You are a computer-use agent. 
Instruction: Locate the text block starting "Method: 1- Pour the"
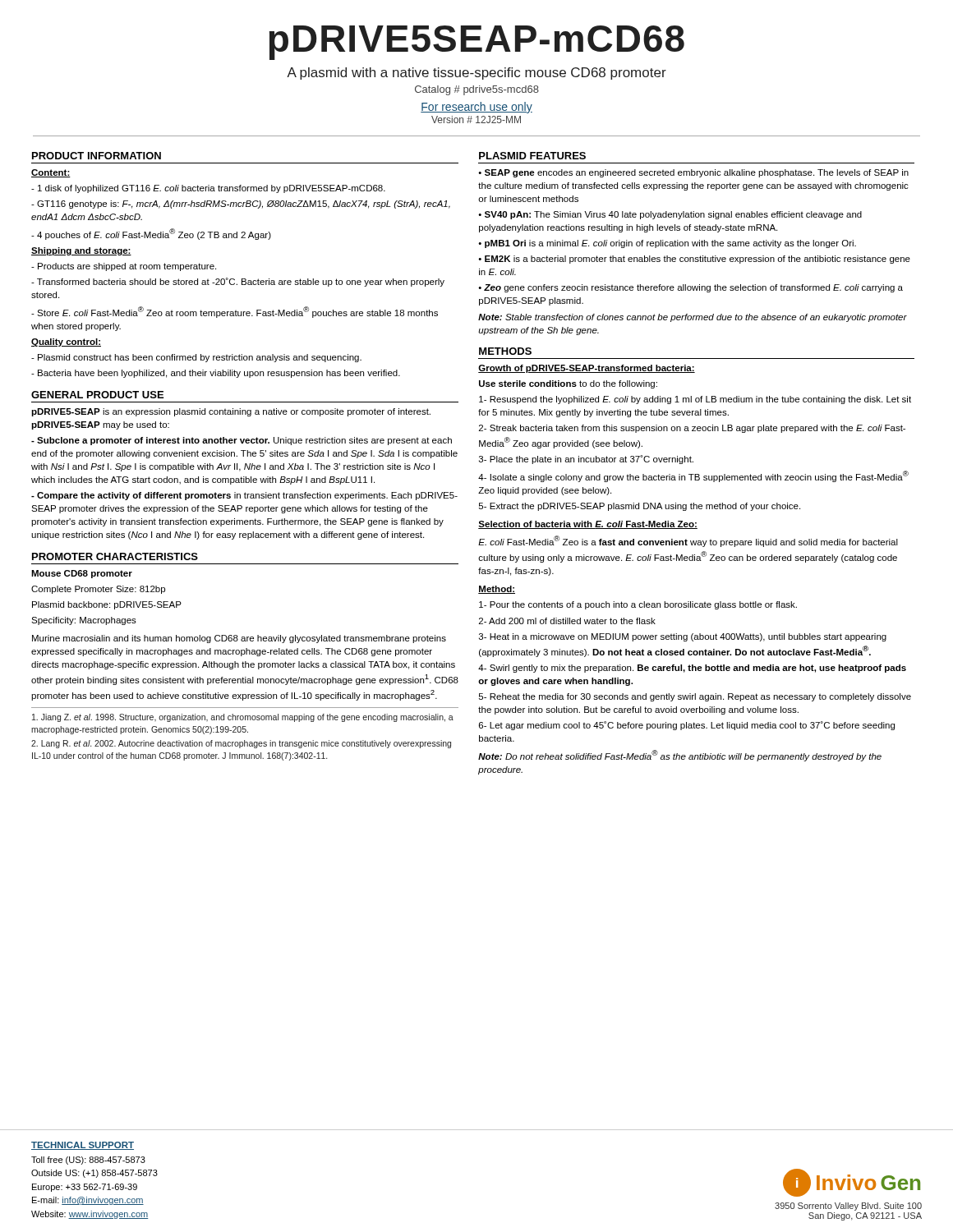(697, 679)
